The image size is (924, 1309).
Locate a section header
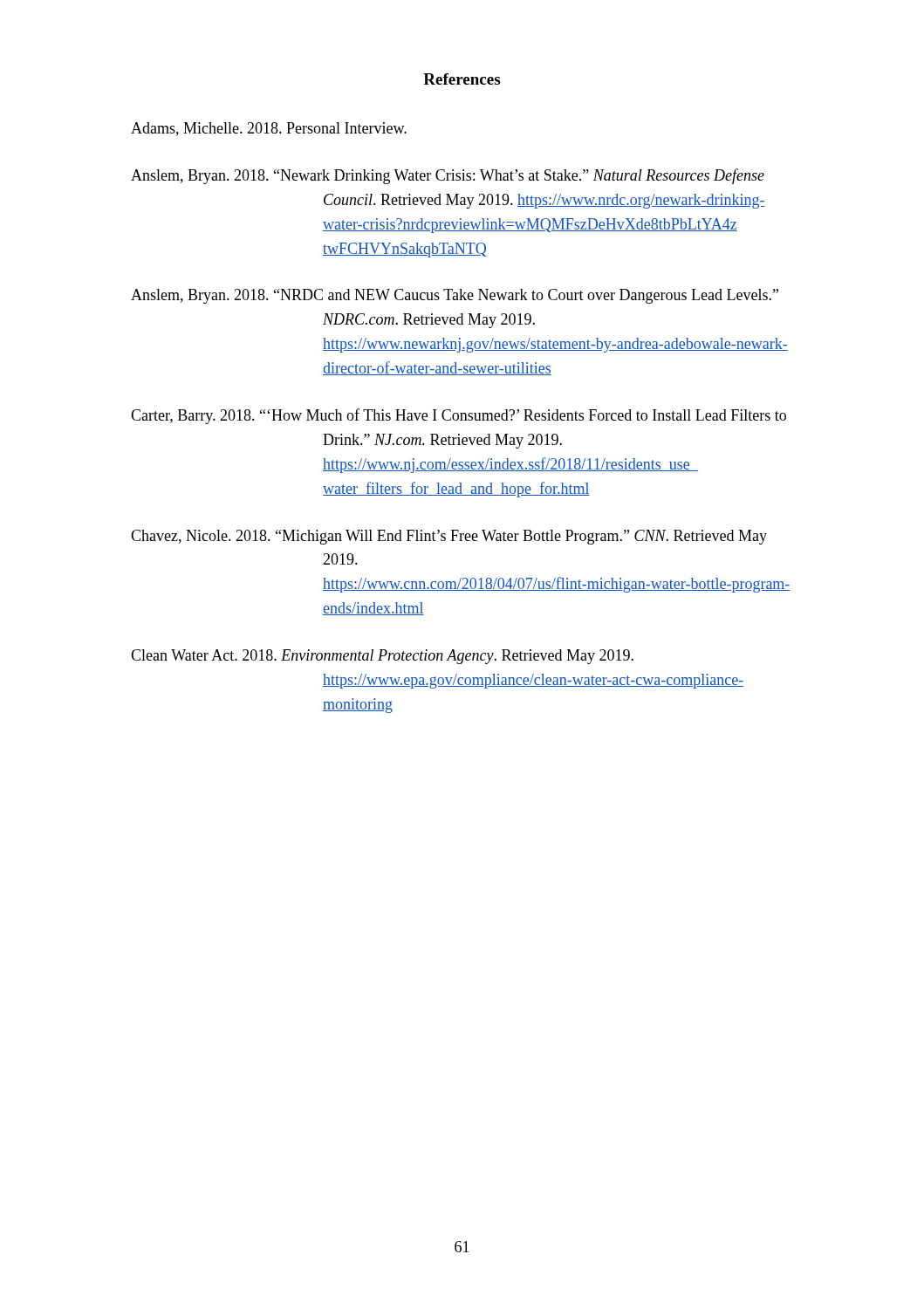[462, 79]
